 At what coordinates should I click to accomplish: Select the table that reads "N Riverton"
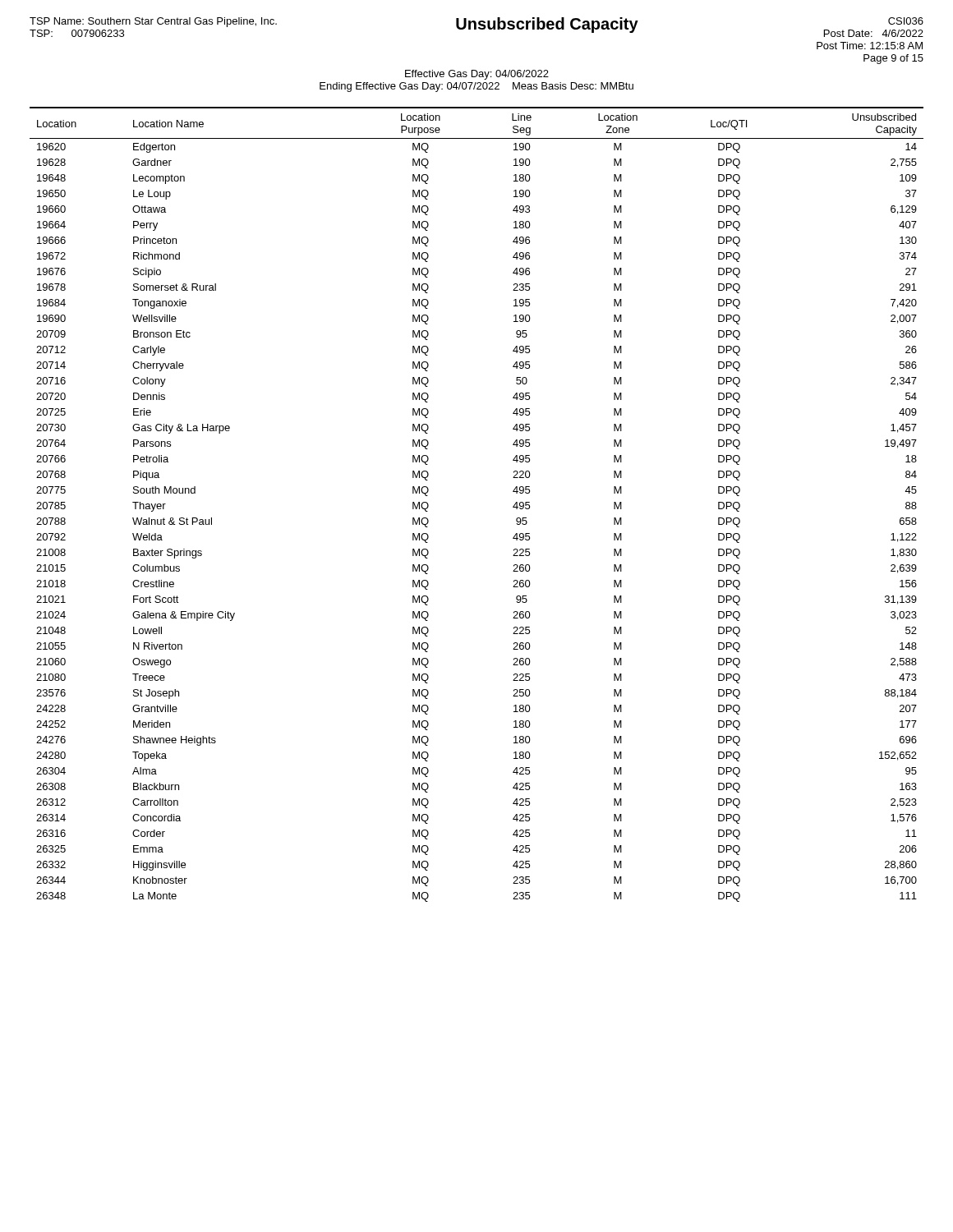[x=476, y=505]
